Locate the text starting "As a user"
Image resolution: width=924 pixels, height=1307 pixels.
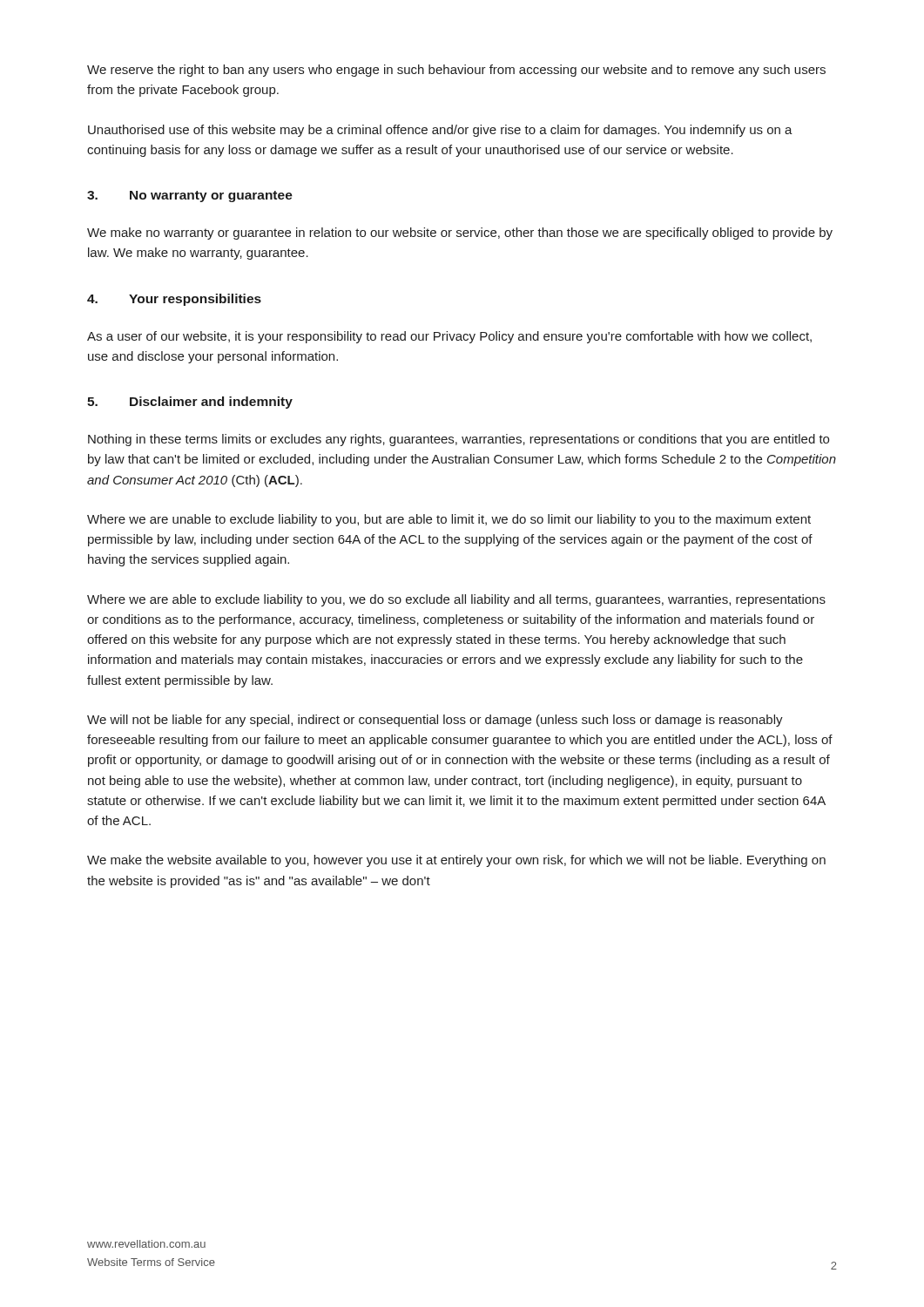[450, 346]
